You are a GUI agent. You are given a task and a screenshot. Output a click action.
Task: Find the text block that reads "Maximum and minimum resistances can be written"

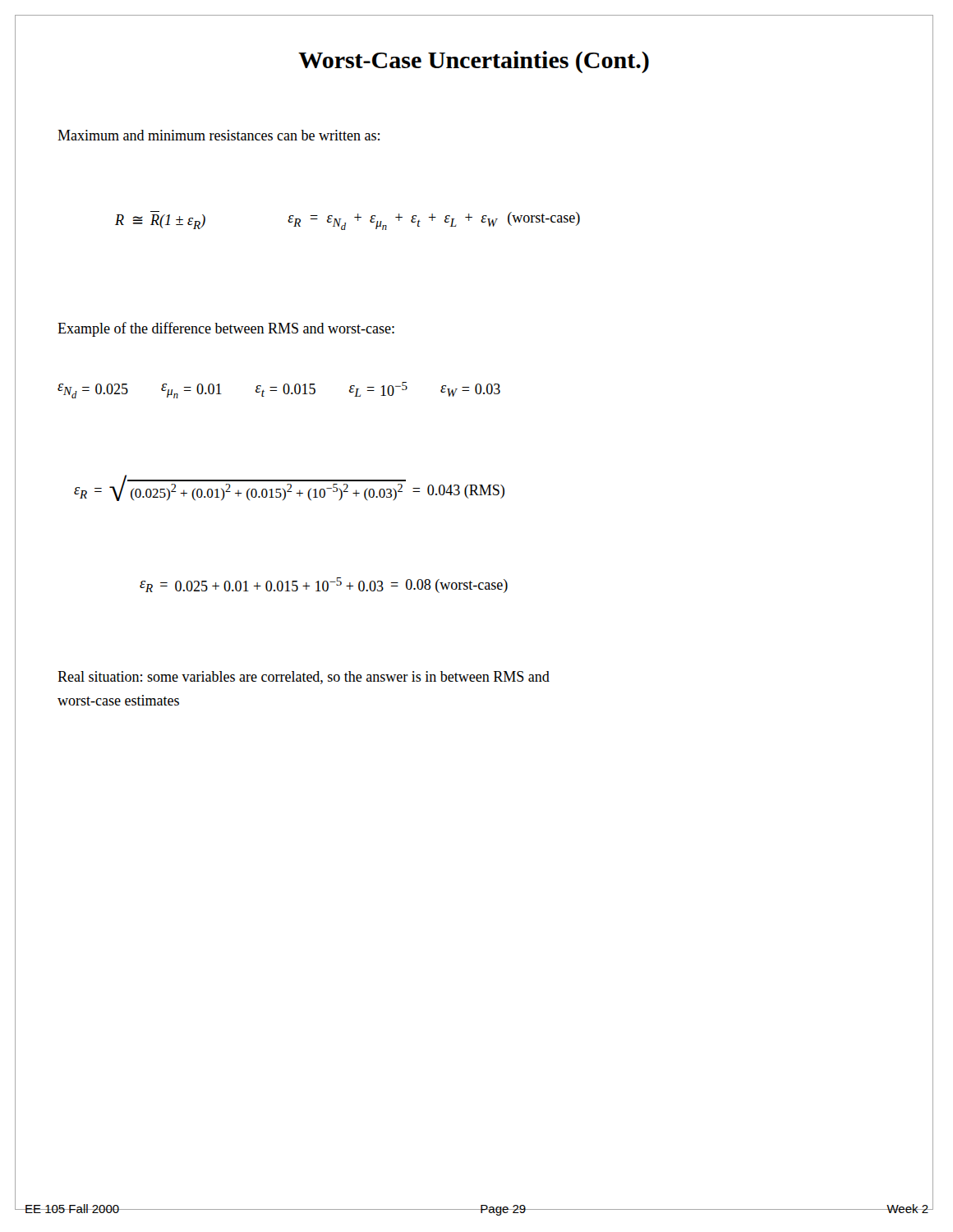219,136
